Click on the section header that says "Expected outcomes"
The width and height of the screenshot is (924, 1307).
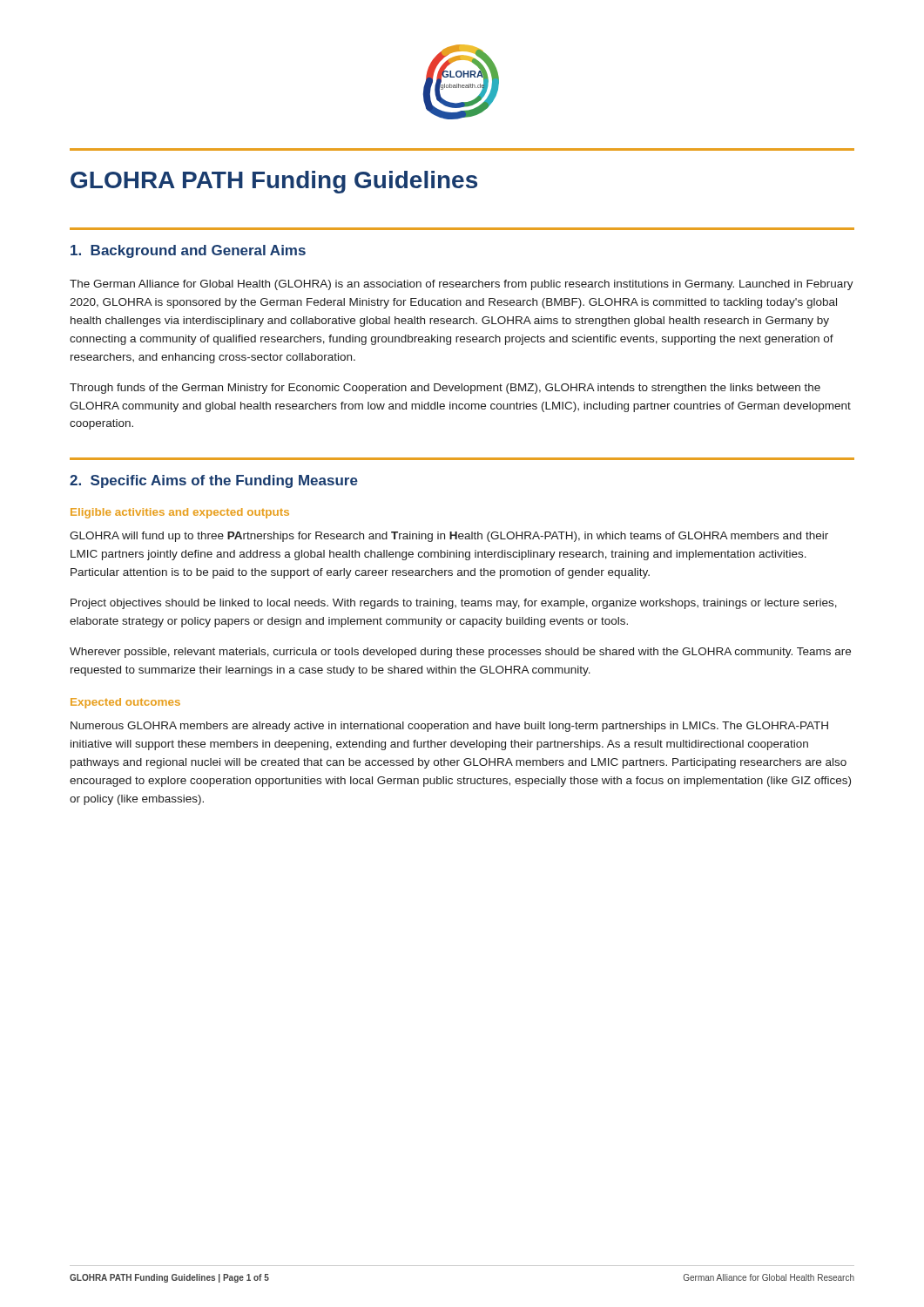125,703
